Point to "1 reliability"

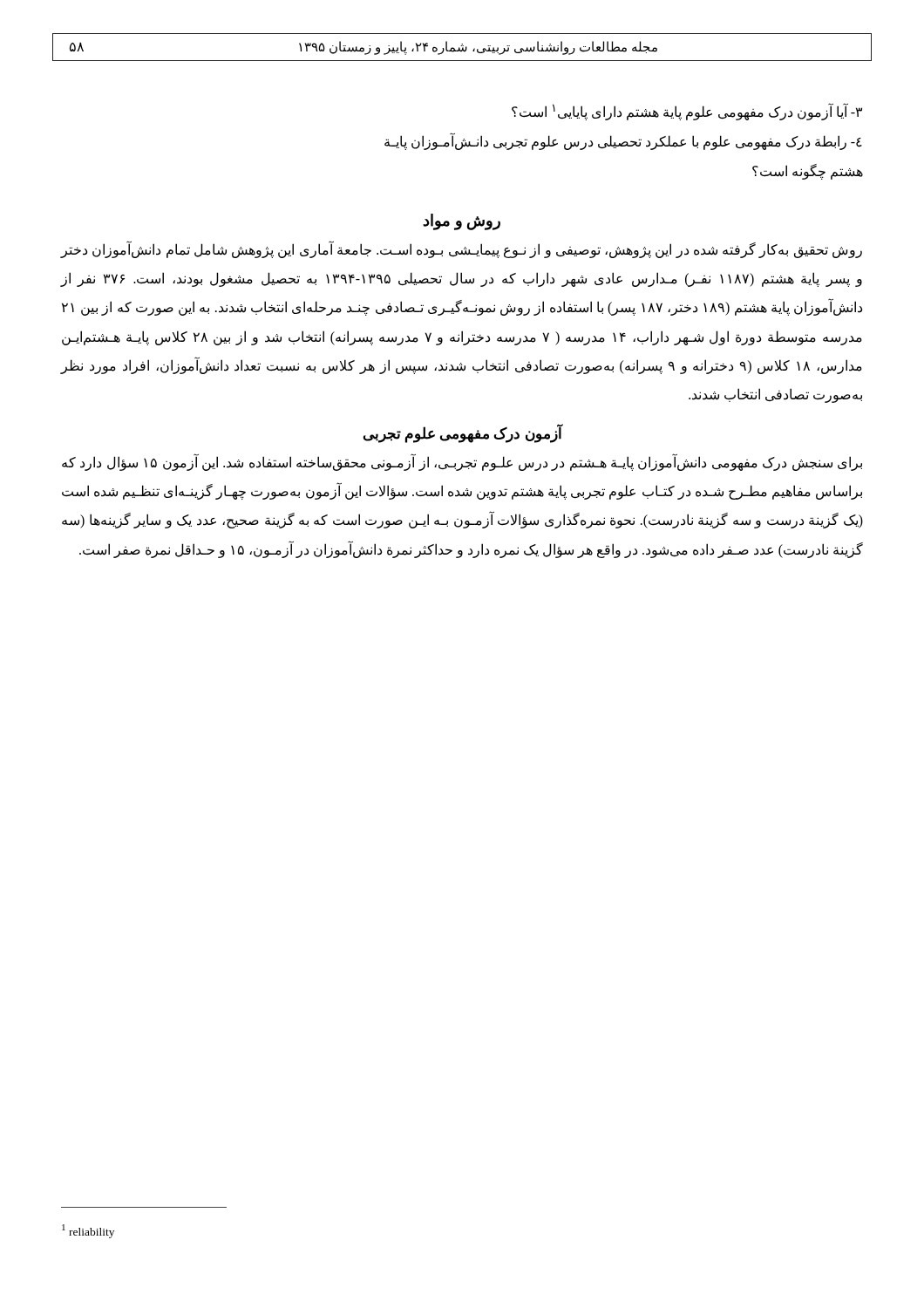point(88,1229)
